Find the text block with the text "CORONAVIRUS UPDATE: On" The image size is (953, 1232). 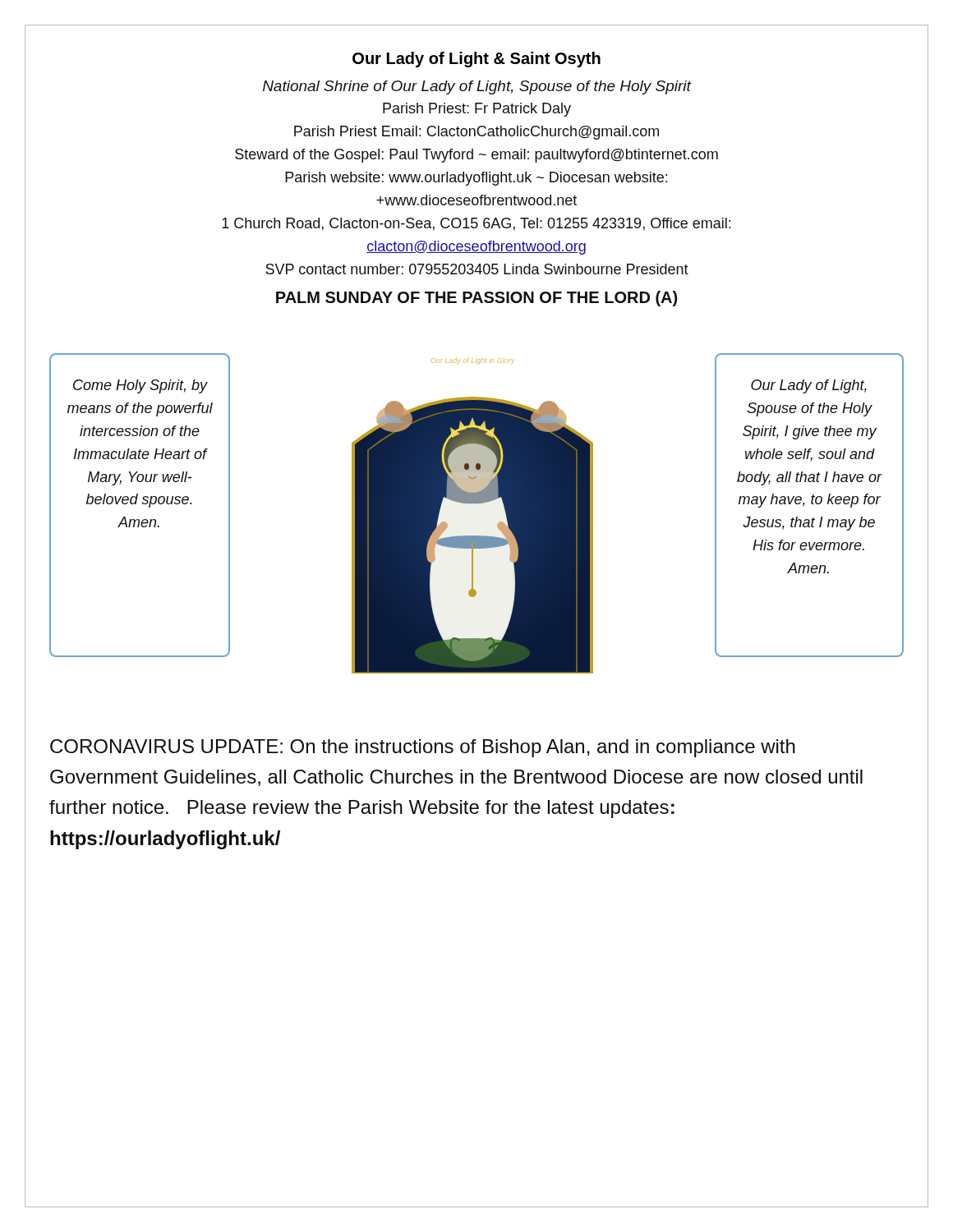point(456,792)
